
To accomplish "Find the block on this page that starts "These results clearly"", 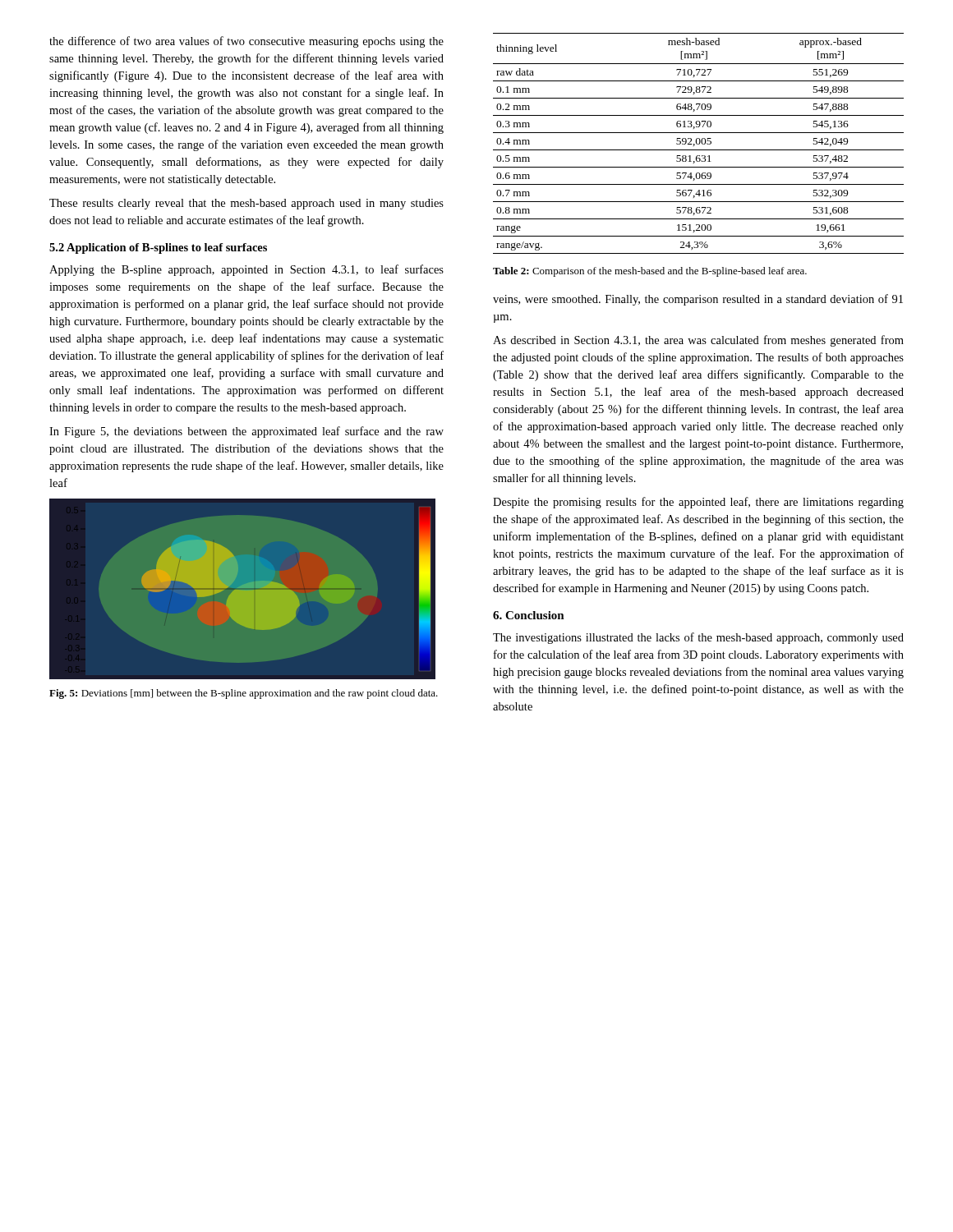I will tap(246, 212).
